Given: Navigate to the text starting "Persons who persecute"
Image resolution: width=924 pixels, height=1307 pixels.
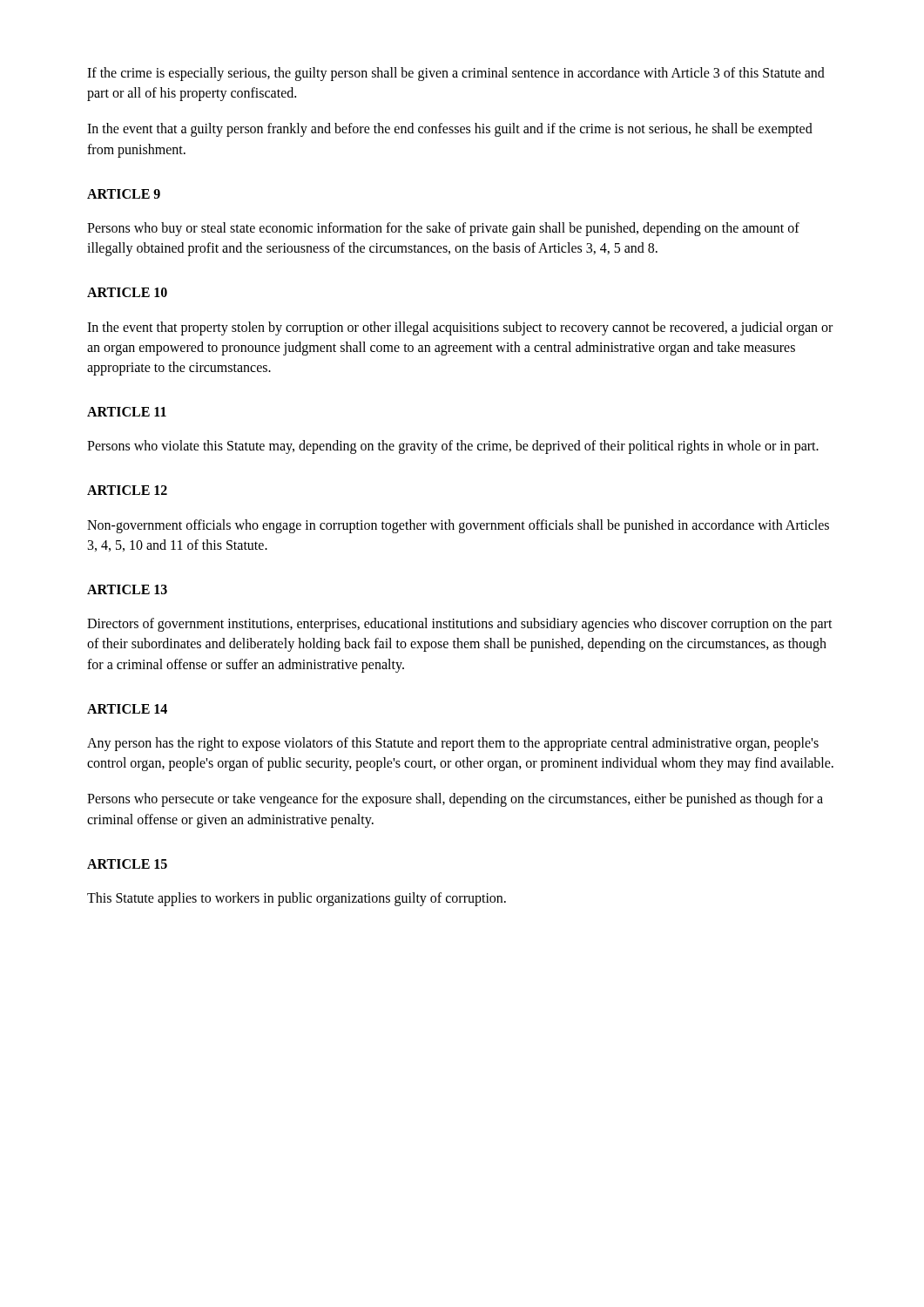Looking at the screenshot, I should (455, 809).
